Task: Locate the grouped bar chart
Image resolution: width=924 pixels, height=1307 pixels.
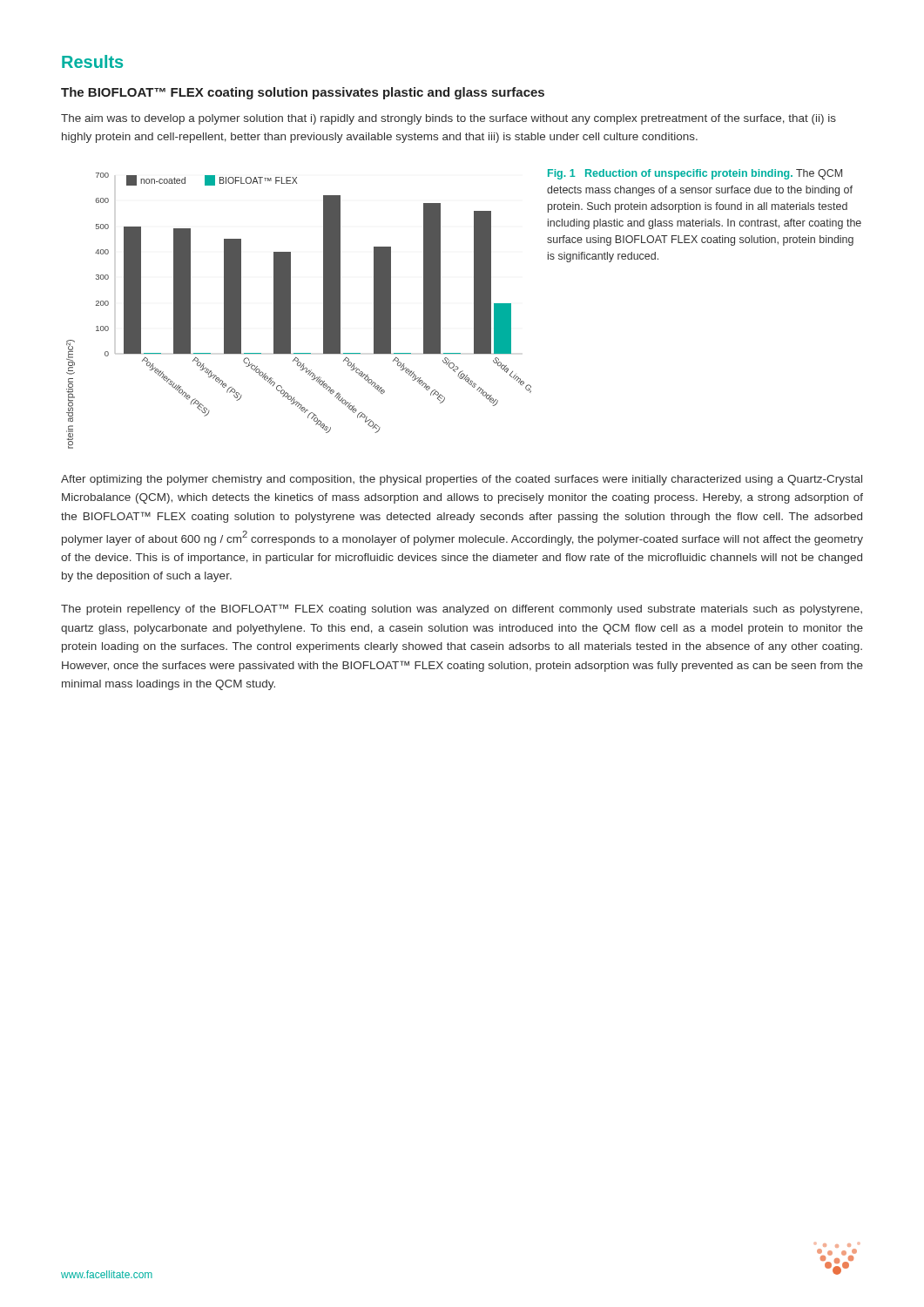Action: click(296, 307)
